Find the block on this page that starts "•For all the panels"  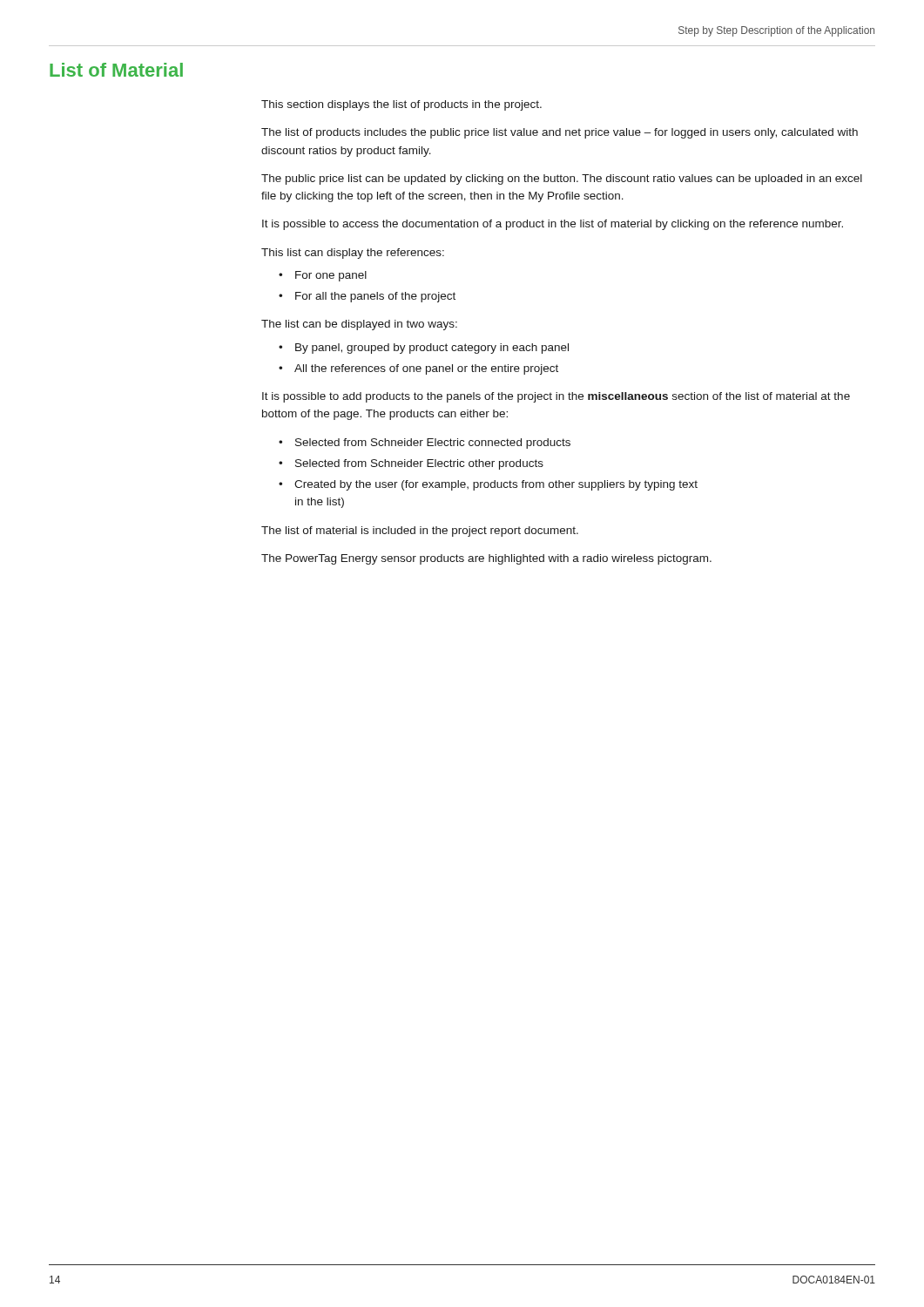click(367, 297)
